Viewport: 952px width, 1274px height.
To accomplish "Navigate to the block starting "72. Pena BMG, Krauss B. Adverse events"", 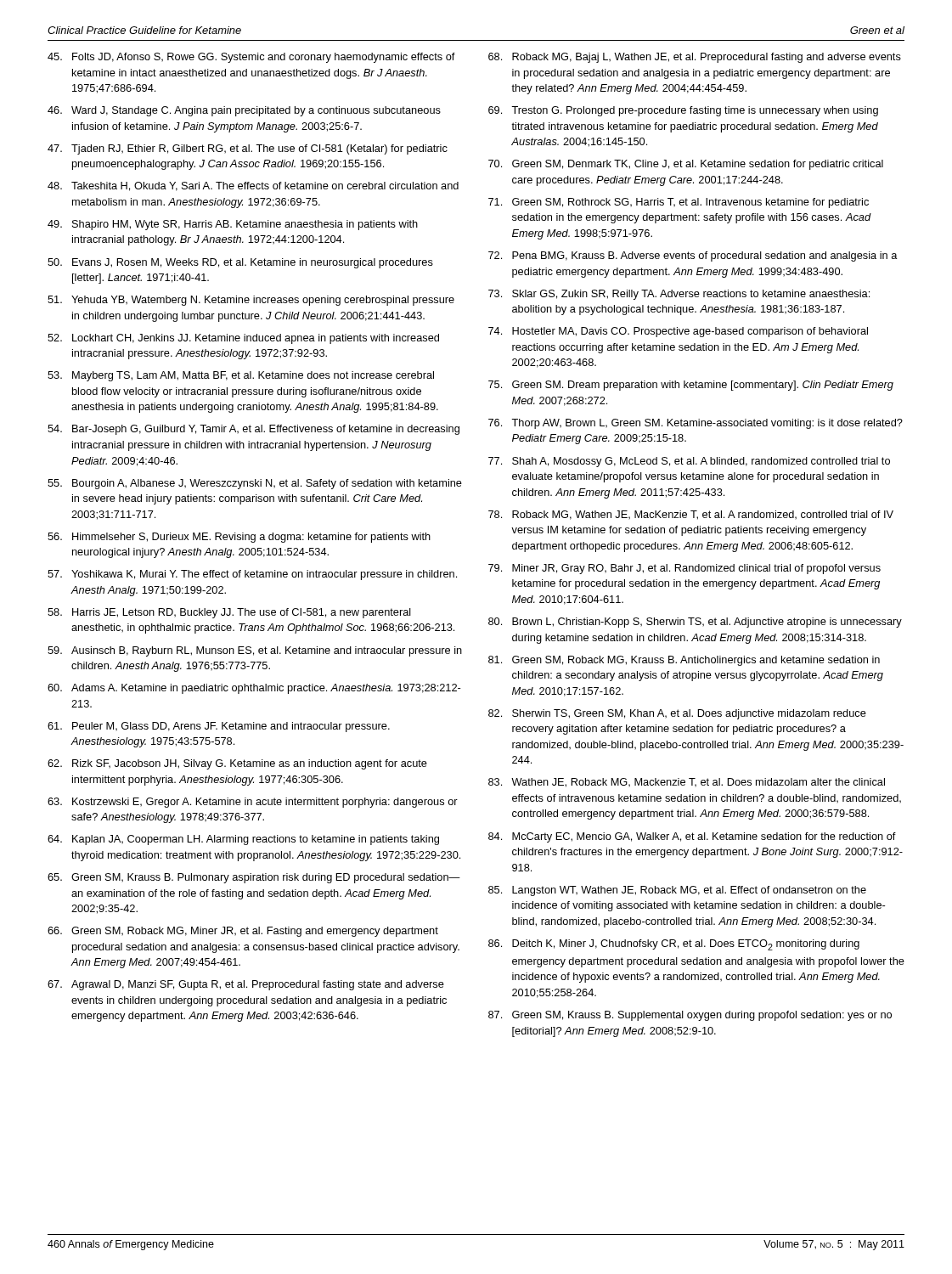I will pyautogui.click(x=696, y=264).
